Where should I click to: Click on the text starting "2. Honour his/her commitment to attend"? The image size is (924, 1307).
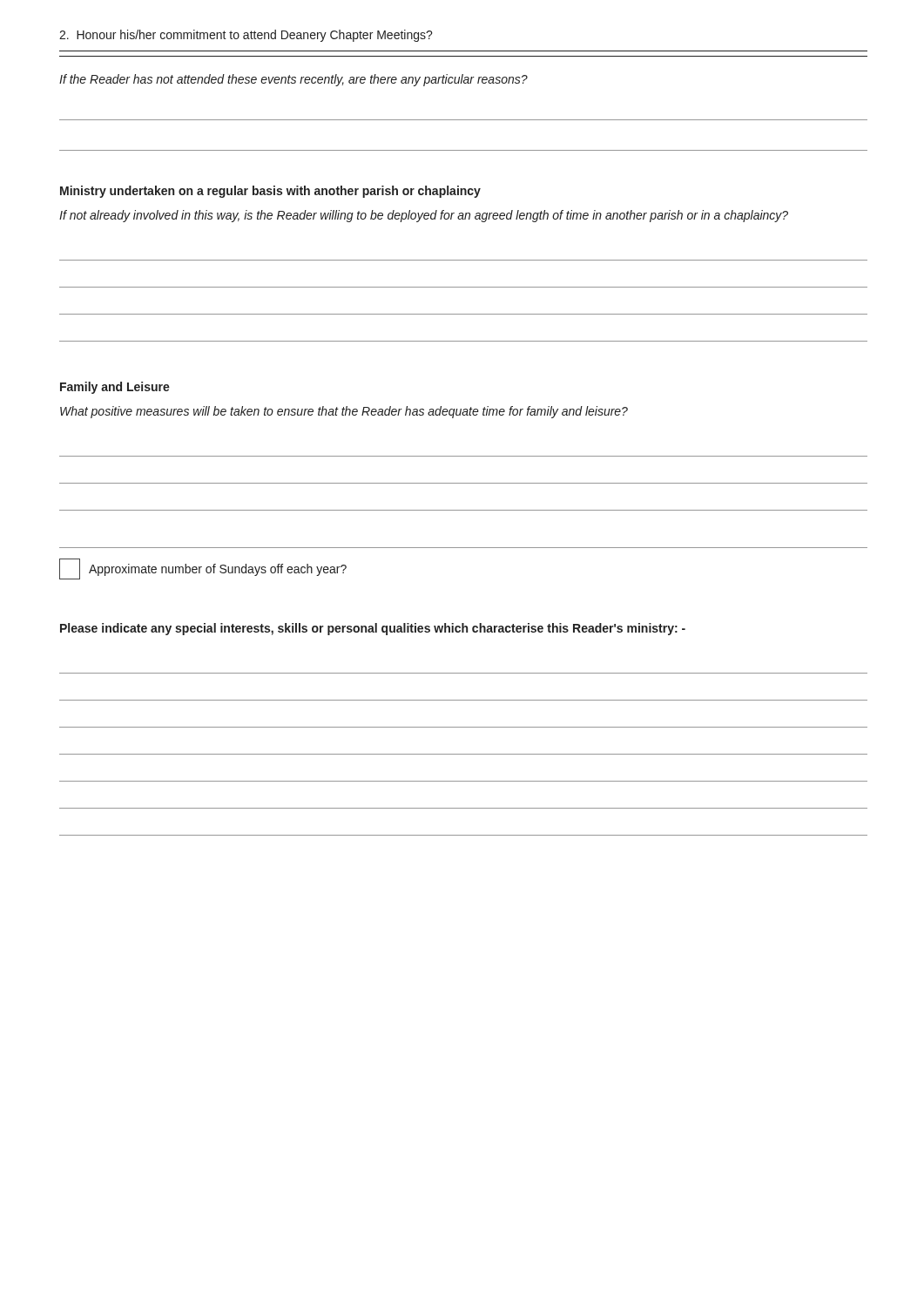point(246,35)
